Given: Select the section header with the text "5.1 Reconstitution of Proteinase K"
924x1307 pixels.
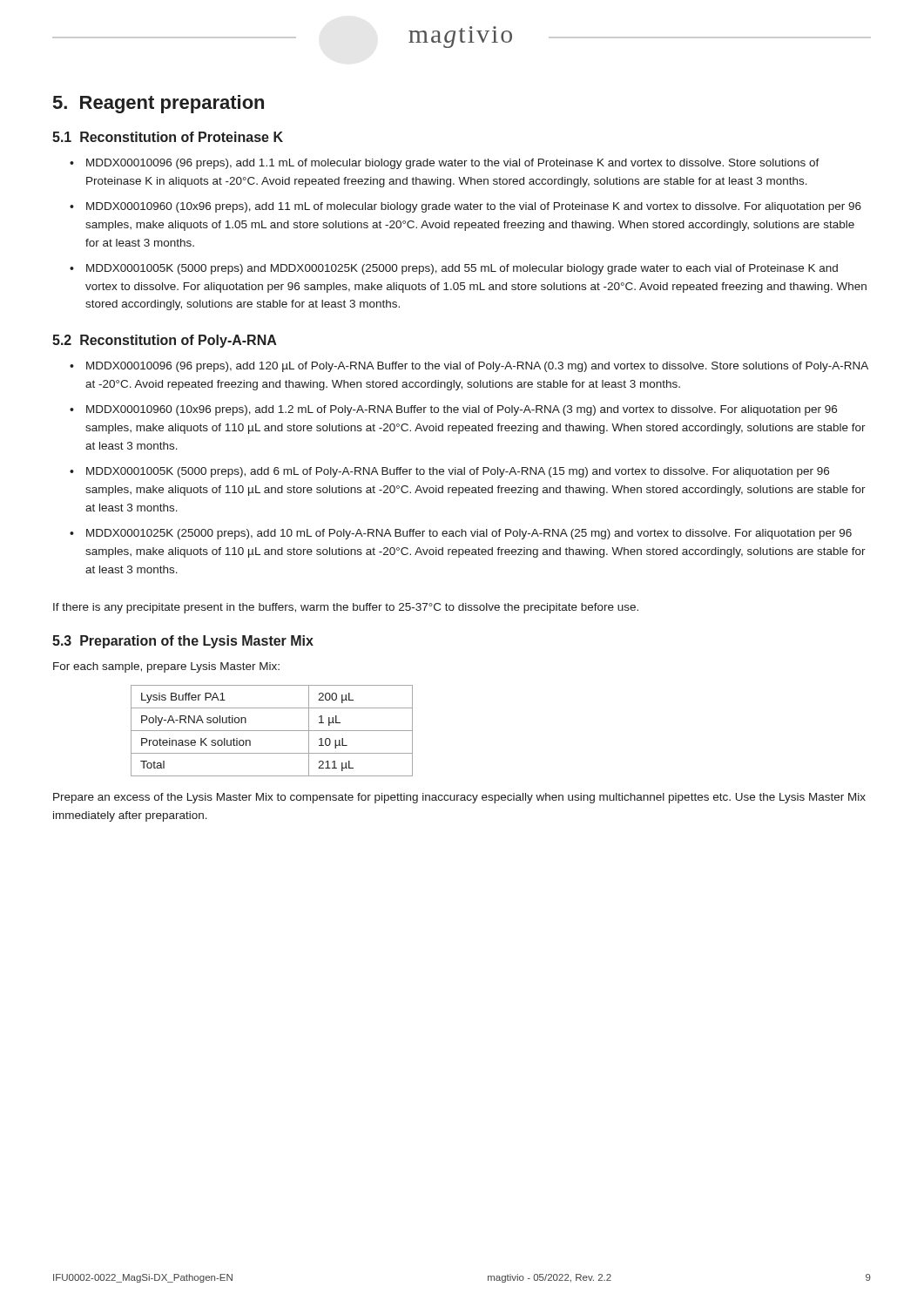Looking at the screenshot, I should click(x=168, y=137).
